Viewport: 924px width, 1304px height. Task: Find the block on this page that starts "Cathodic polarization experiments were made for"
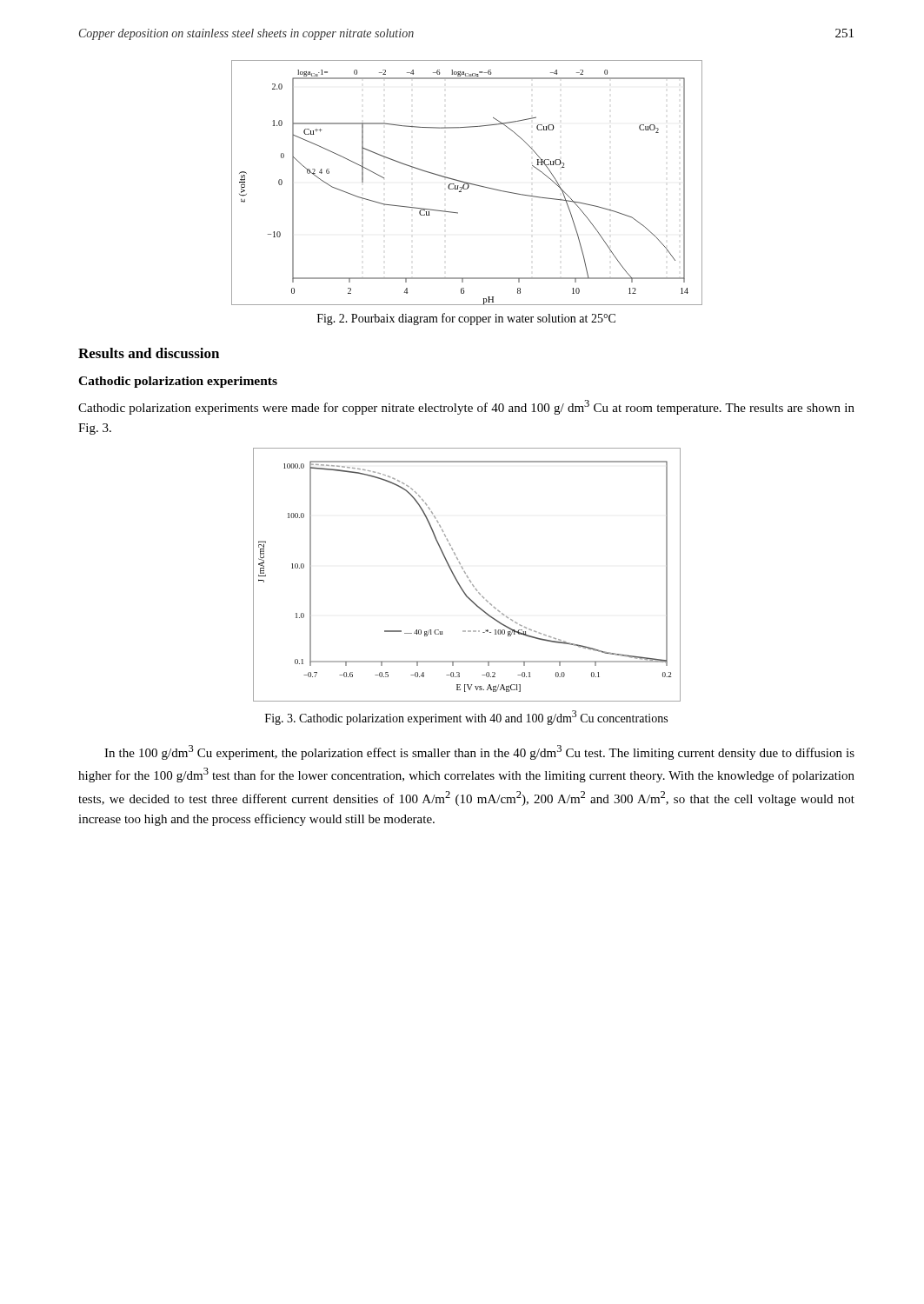click(466, 417)
